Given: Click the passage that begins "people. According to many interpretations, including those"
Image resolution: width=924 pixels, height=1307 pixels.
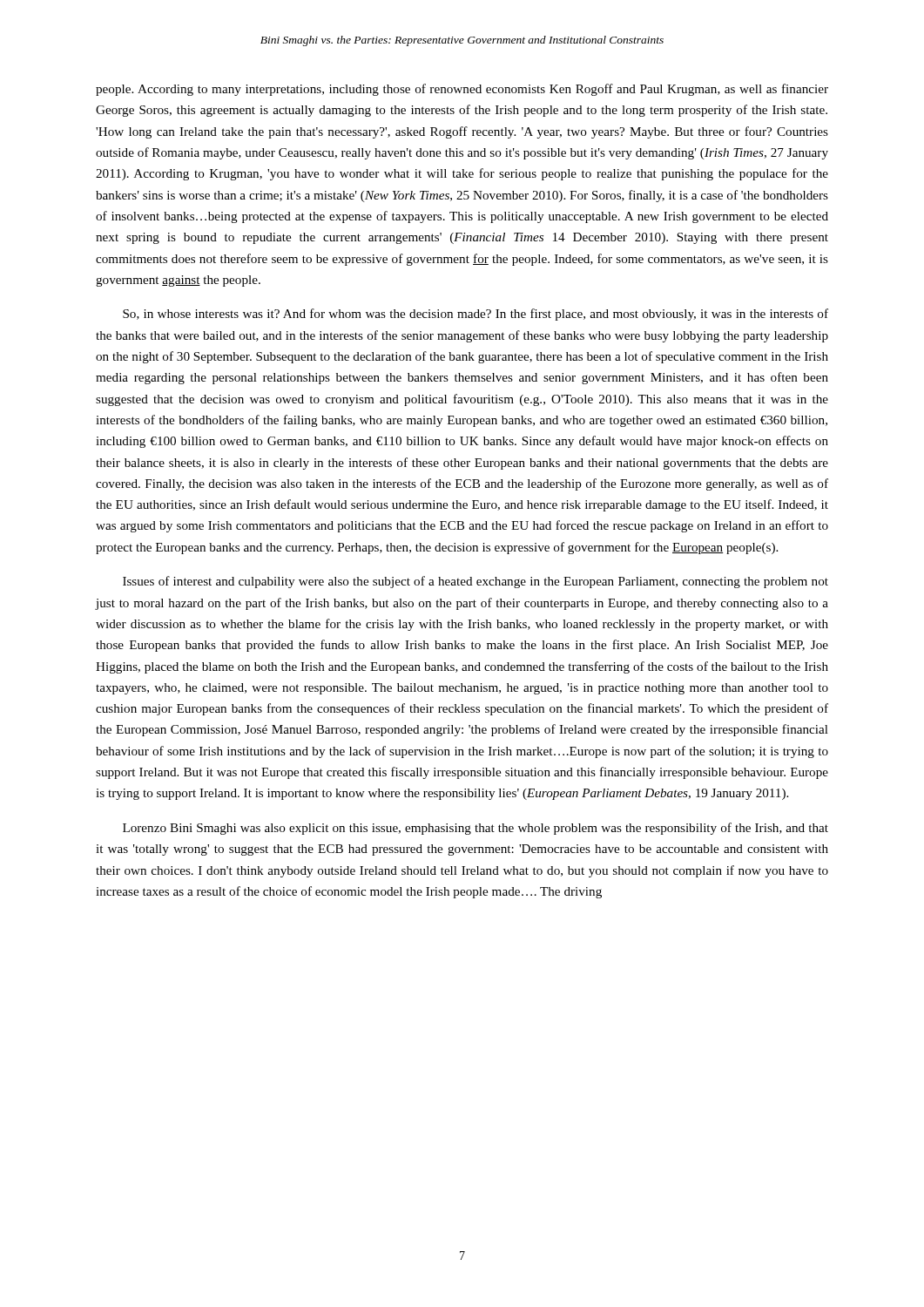Looking at the screenshot, I should pos(462,184).
